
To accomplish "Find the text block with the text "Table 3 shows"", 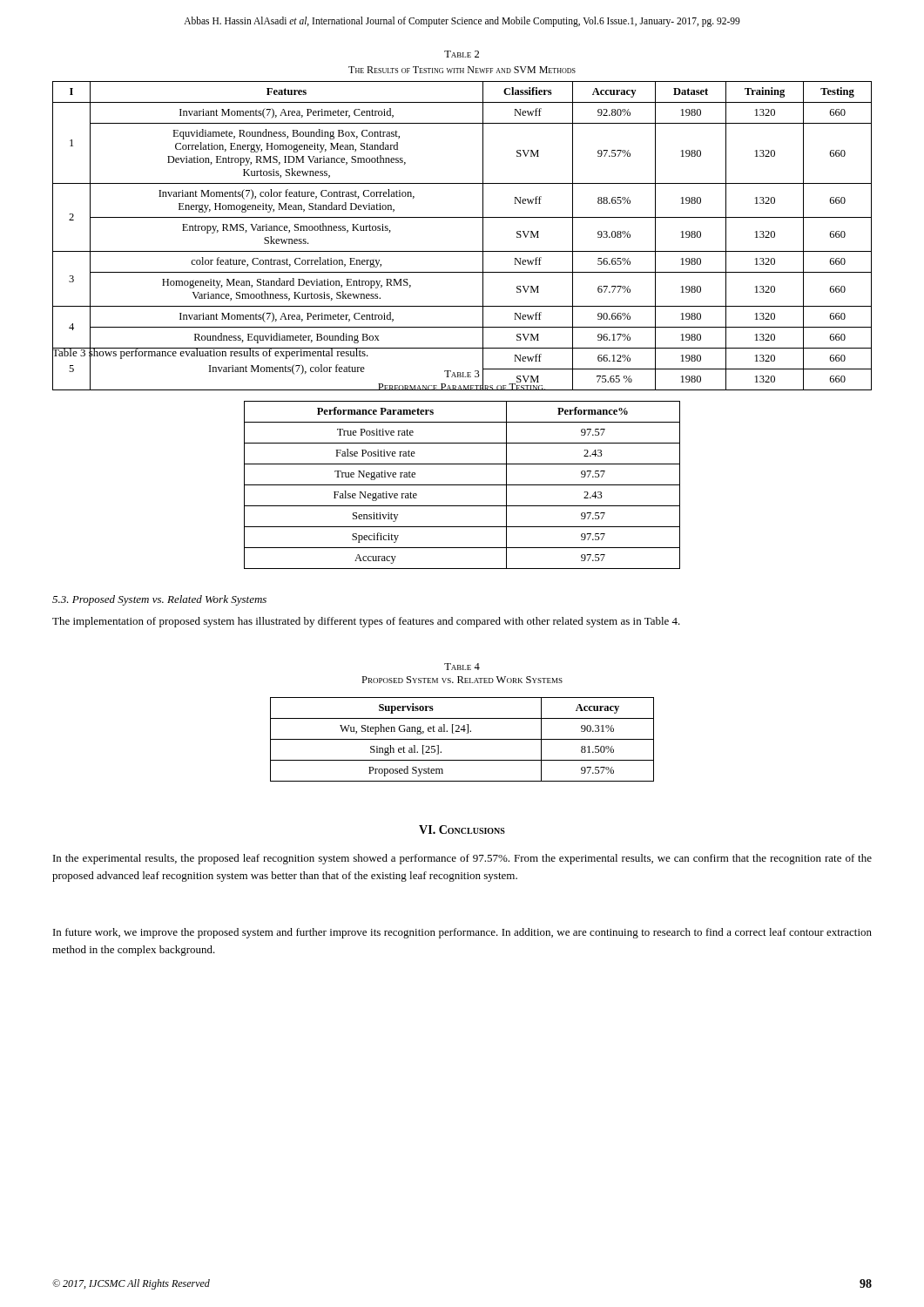I will 210,352.
